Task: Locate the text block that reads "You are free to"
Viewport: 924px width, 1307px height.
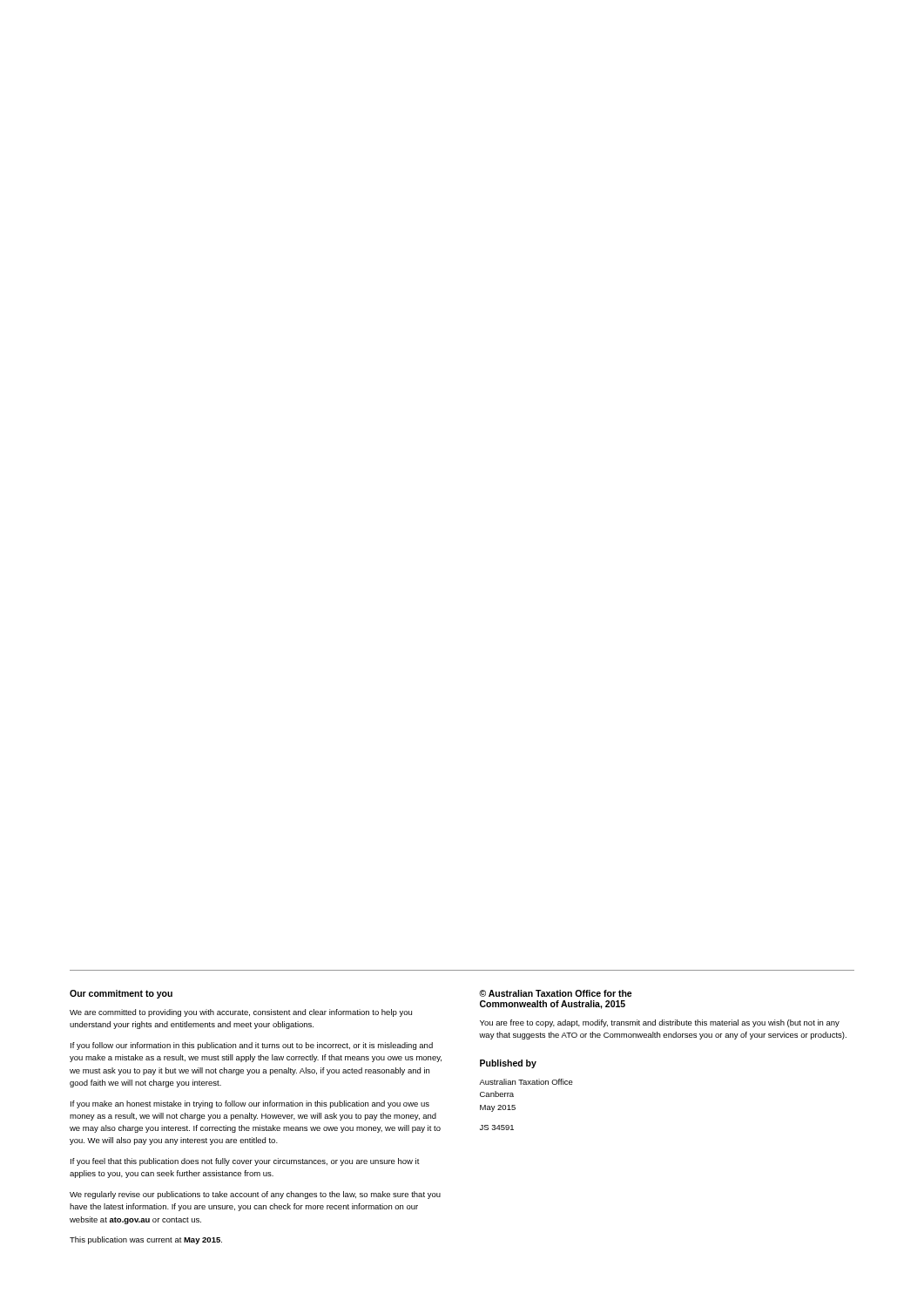Action: pyautogui.click(x=667, y=1029)
